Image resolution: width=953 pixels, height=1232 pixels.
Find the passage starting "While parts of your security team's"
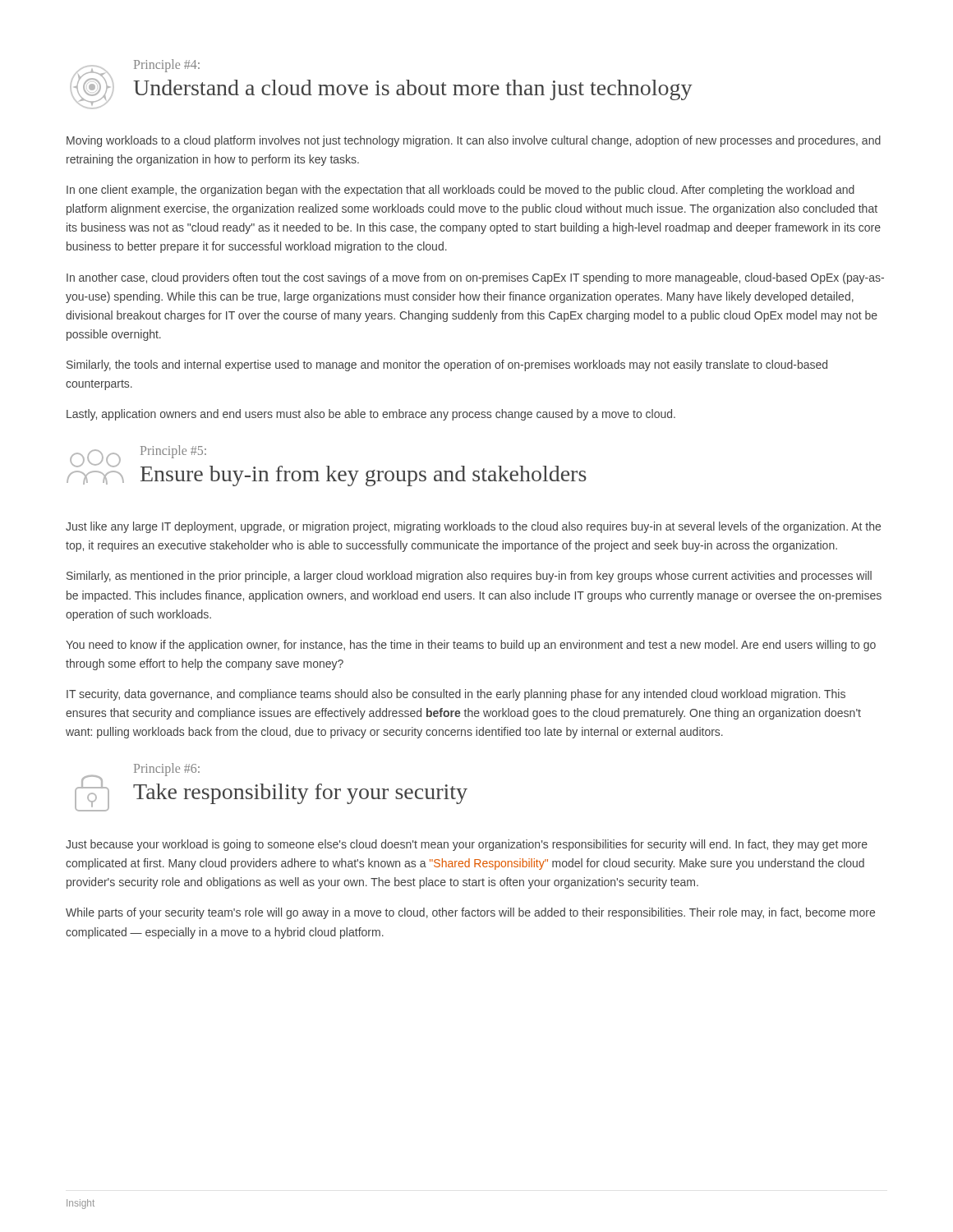tap(471, 922)
